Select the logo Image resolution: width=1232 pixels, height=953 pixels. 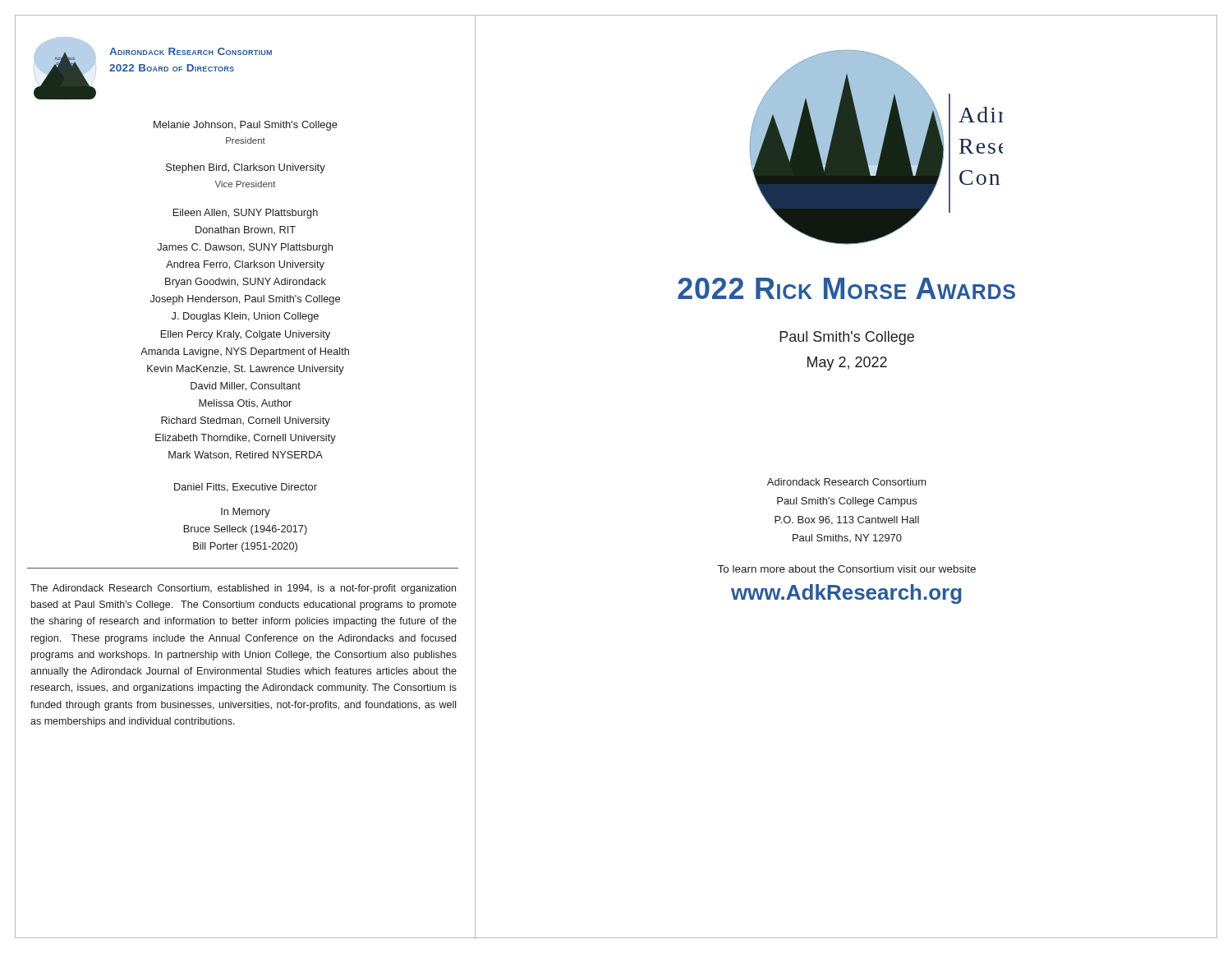pos(65,68)
